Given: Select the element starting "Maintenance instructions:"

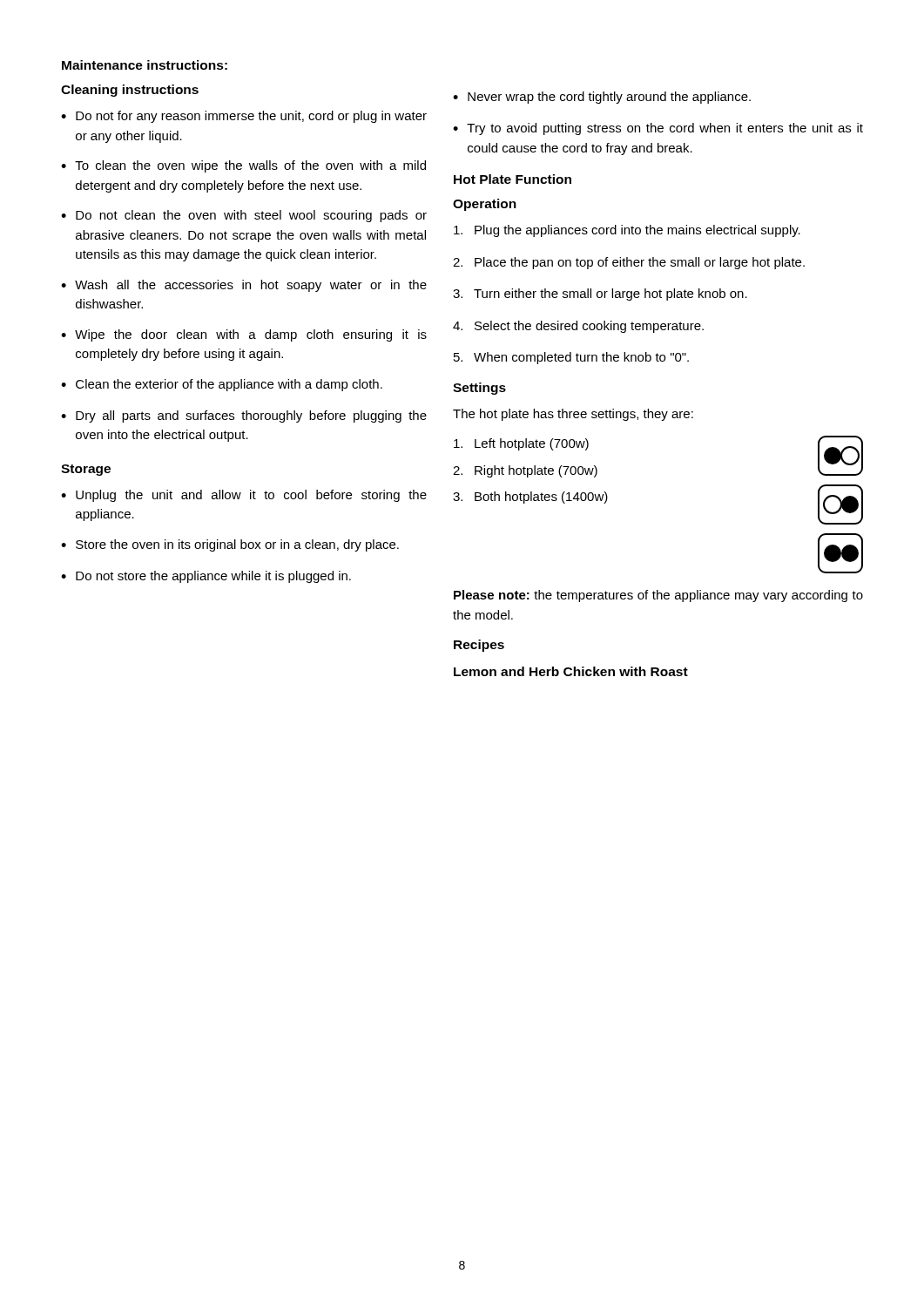Looking at the screenshot, I should [x=145, y=65].
